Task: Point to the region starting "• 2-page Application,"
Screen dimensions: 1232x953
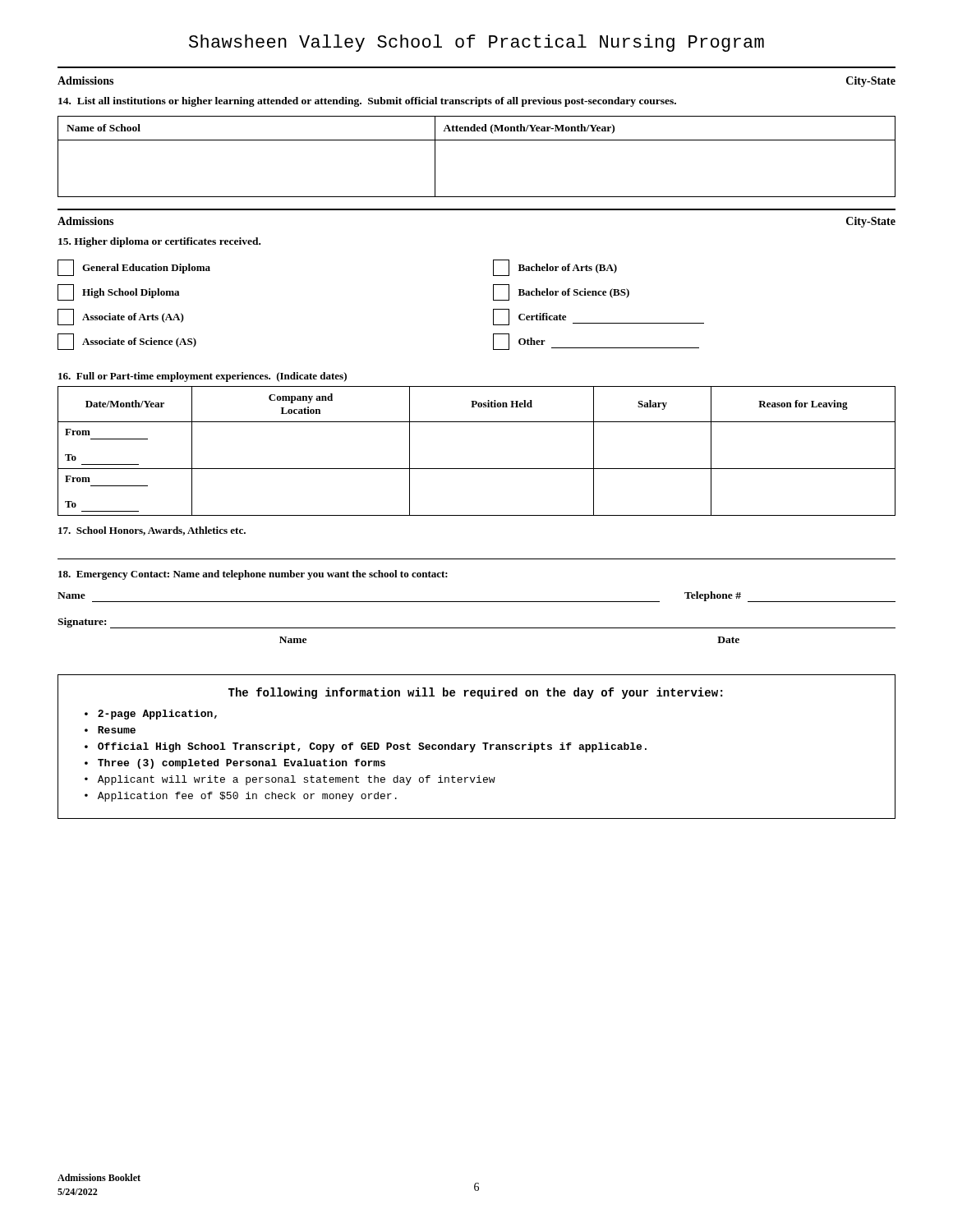Action: point(151,714)
